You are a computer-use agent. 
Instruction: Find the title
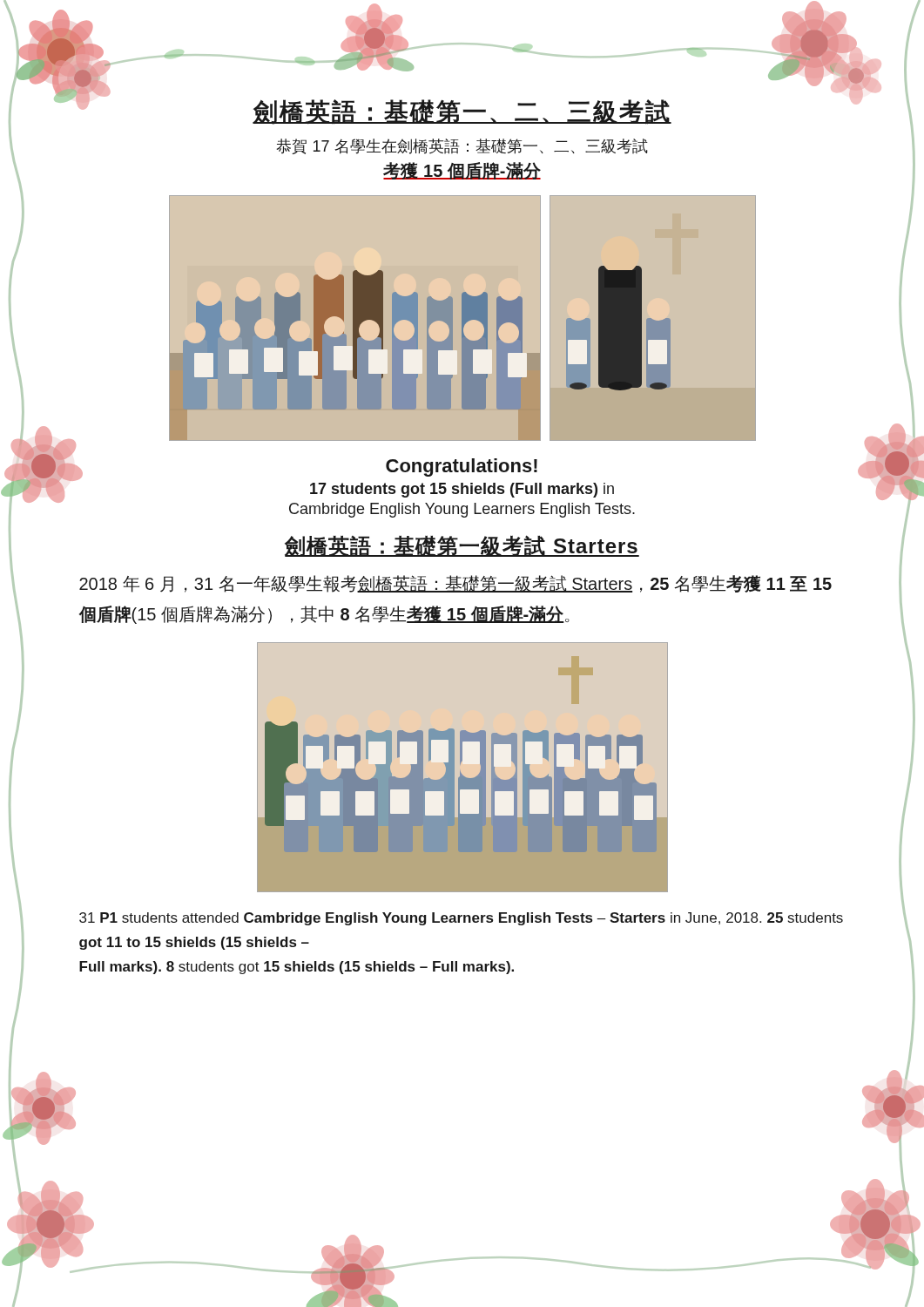pos(462,112)
